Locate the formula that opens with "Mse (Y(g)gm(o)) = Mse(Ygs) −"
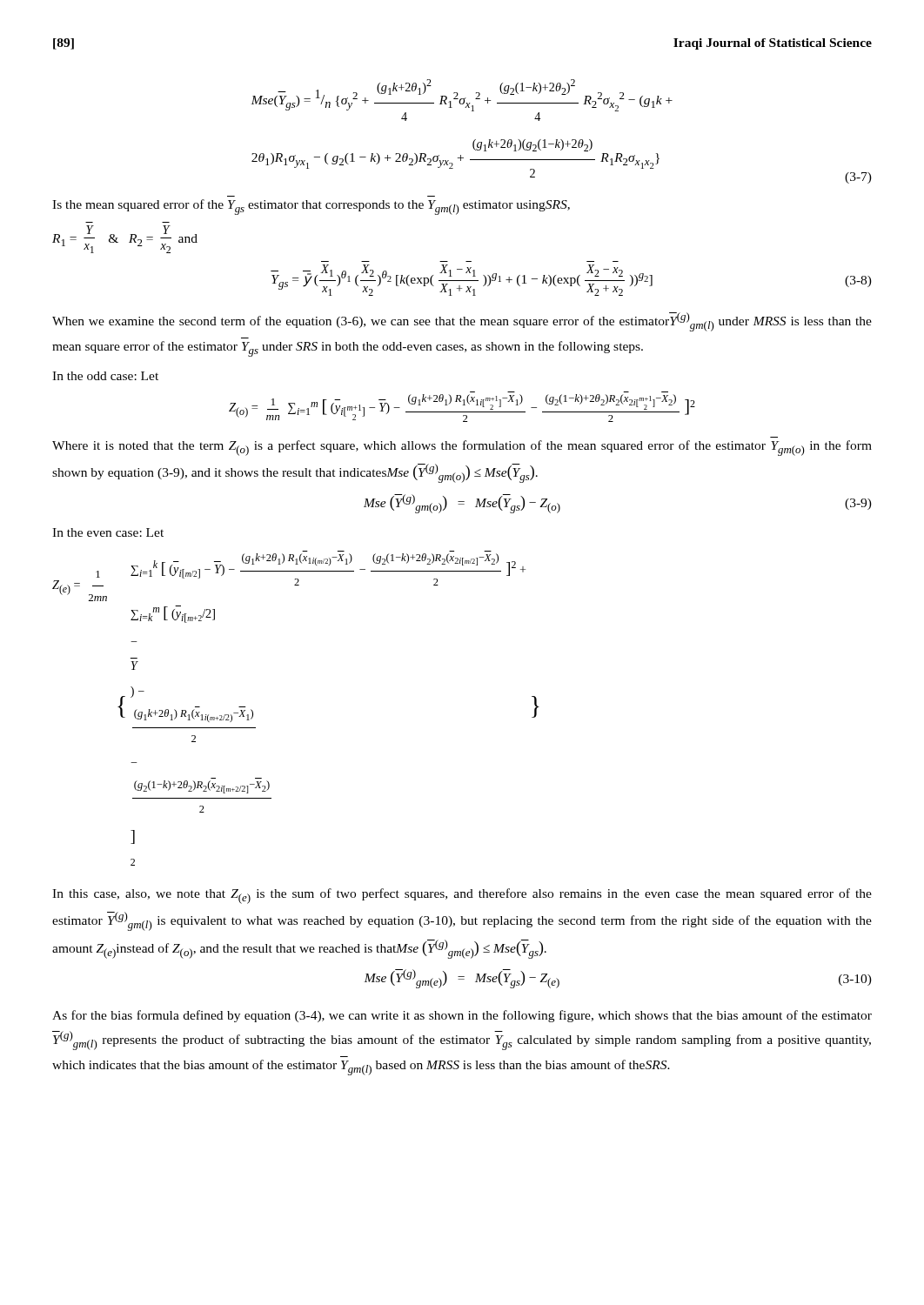This screenshot has height=1305, width=924. (x=445, y=503)
